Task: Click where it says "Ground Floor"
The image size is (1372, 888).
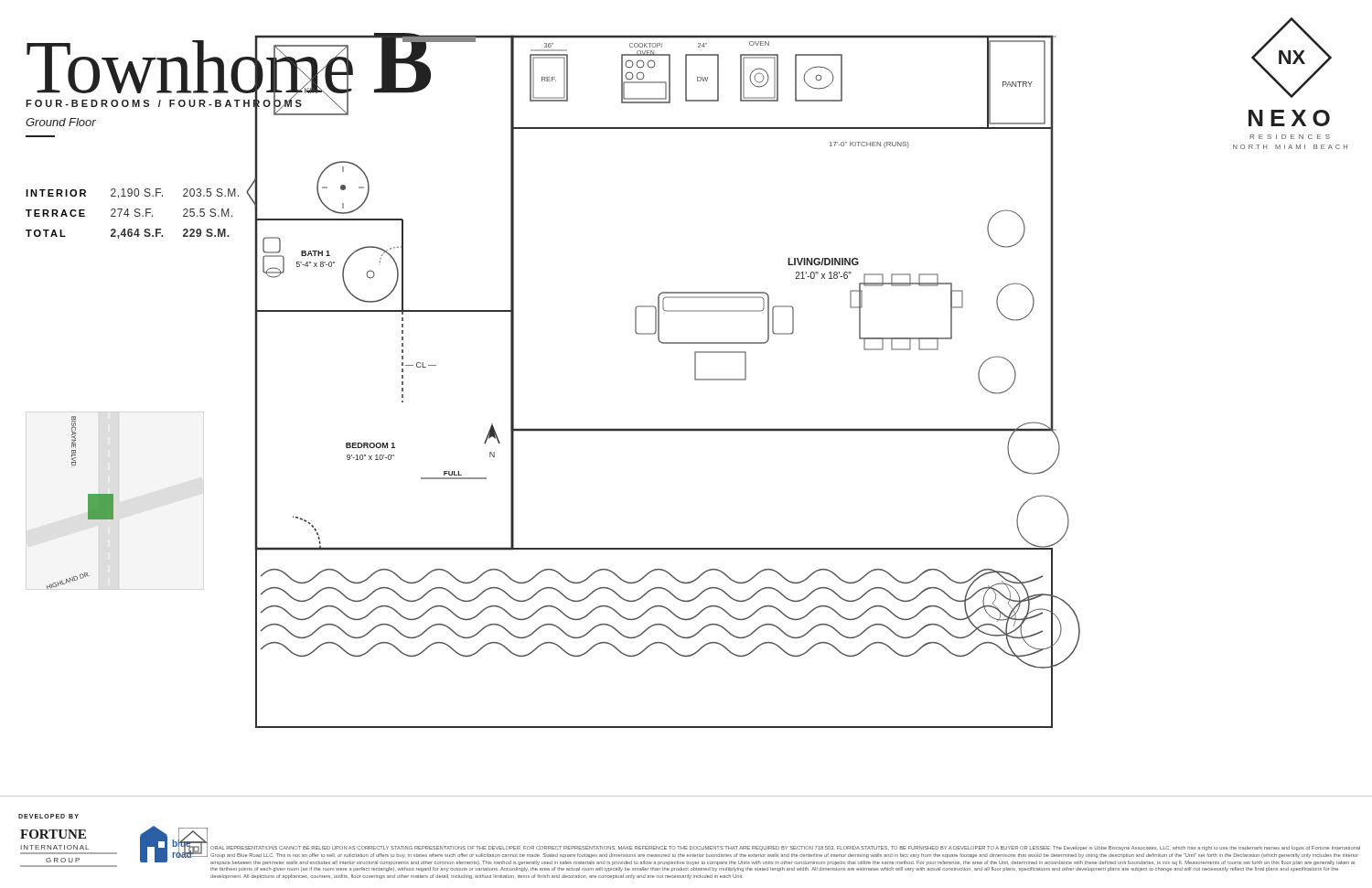Action: (61, 122)
